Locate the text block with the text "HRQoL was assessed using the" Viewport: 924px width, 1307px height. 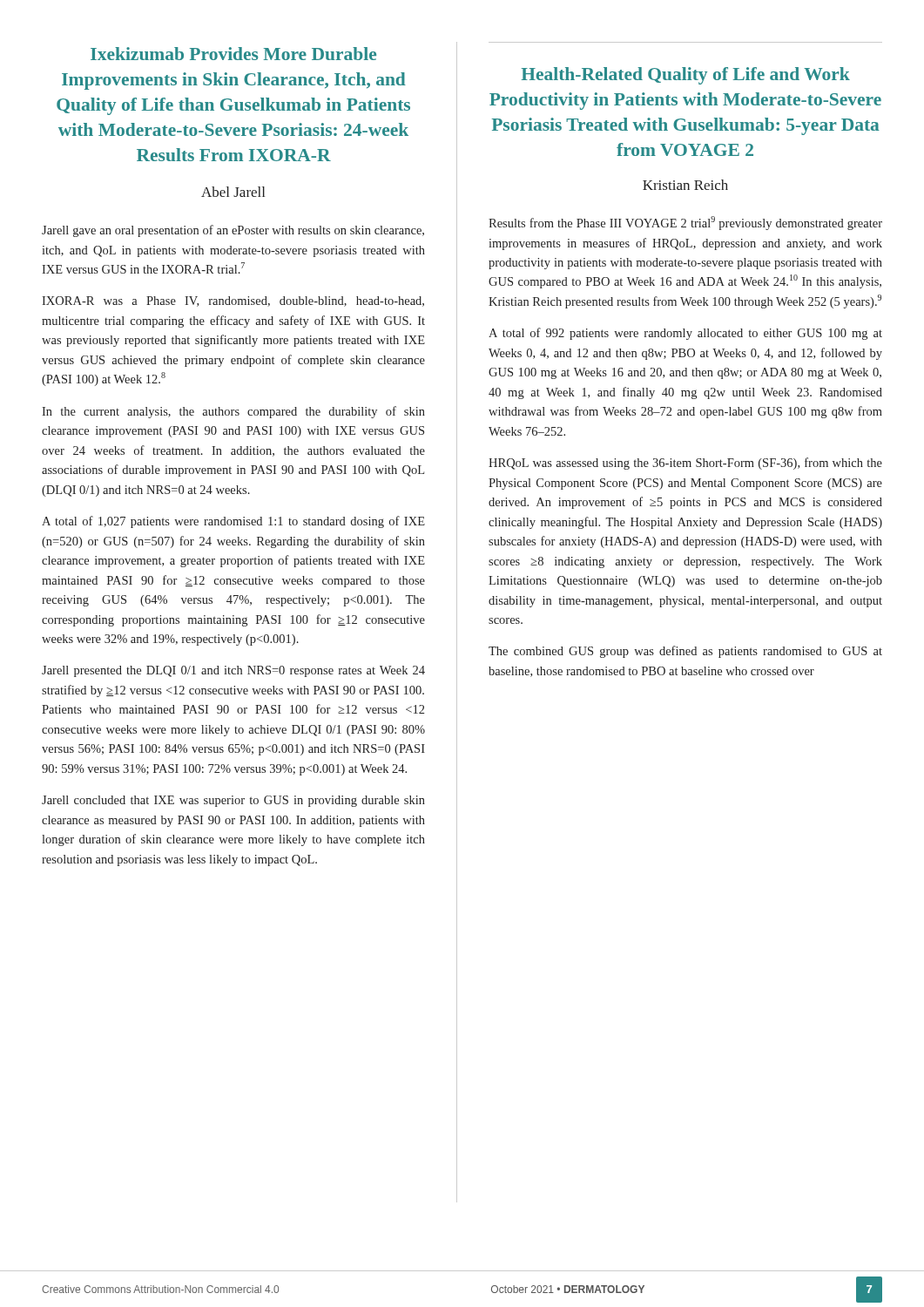[685, 541]
